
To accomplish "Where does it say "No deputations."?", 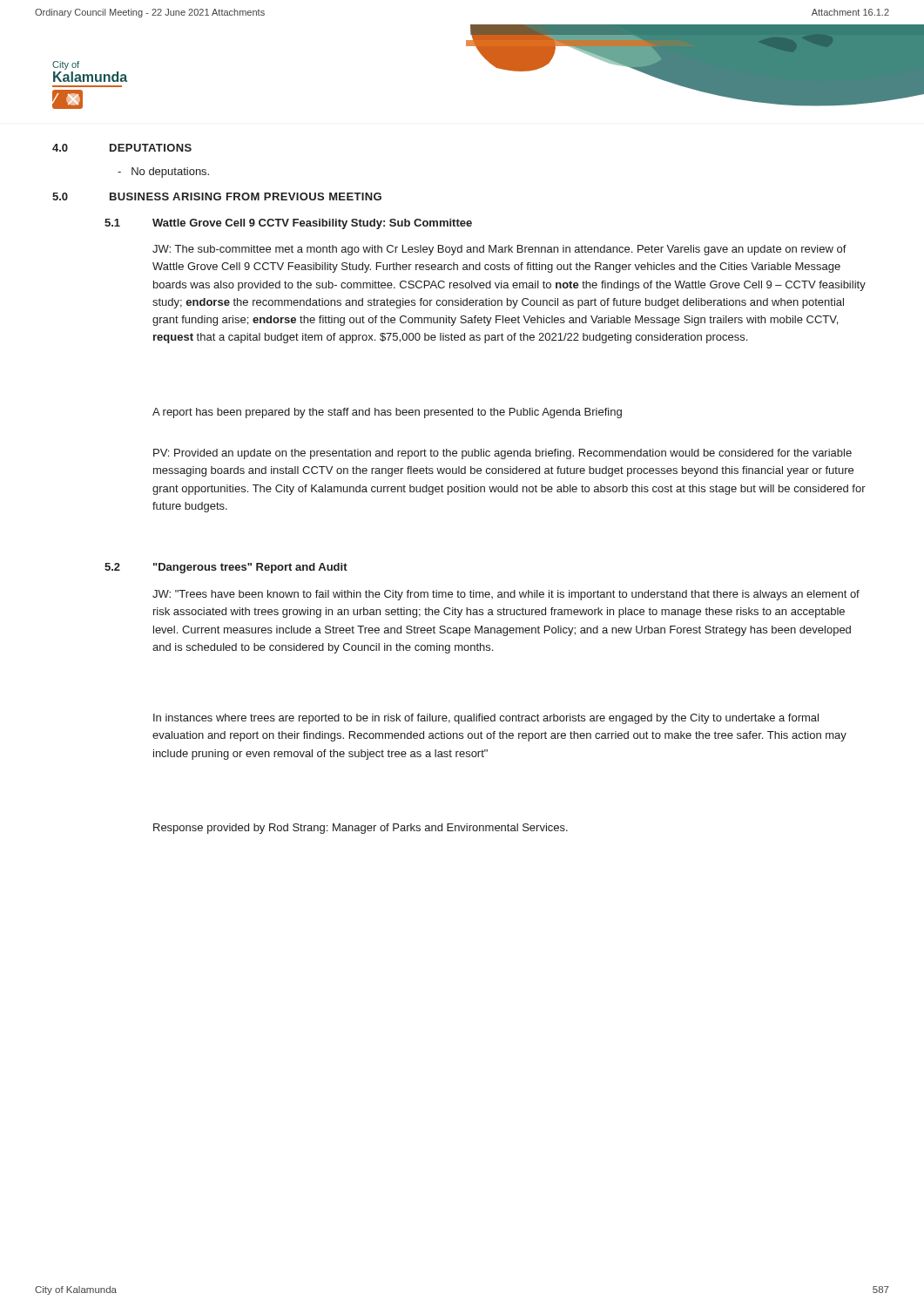I will tap(164, 171).
